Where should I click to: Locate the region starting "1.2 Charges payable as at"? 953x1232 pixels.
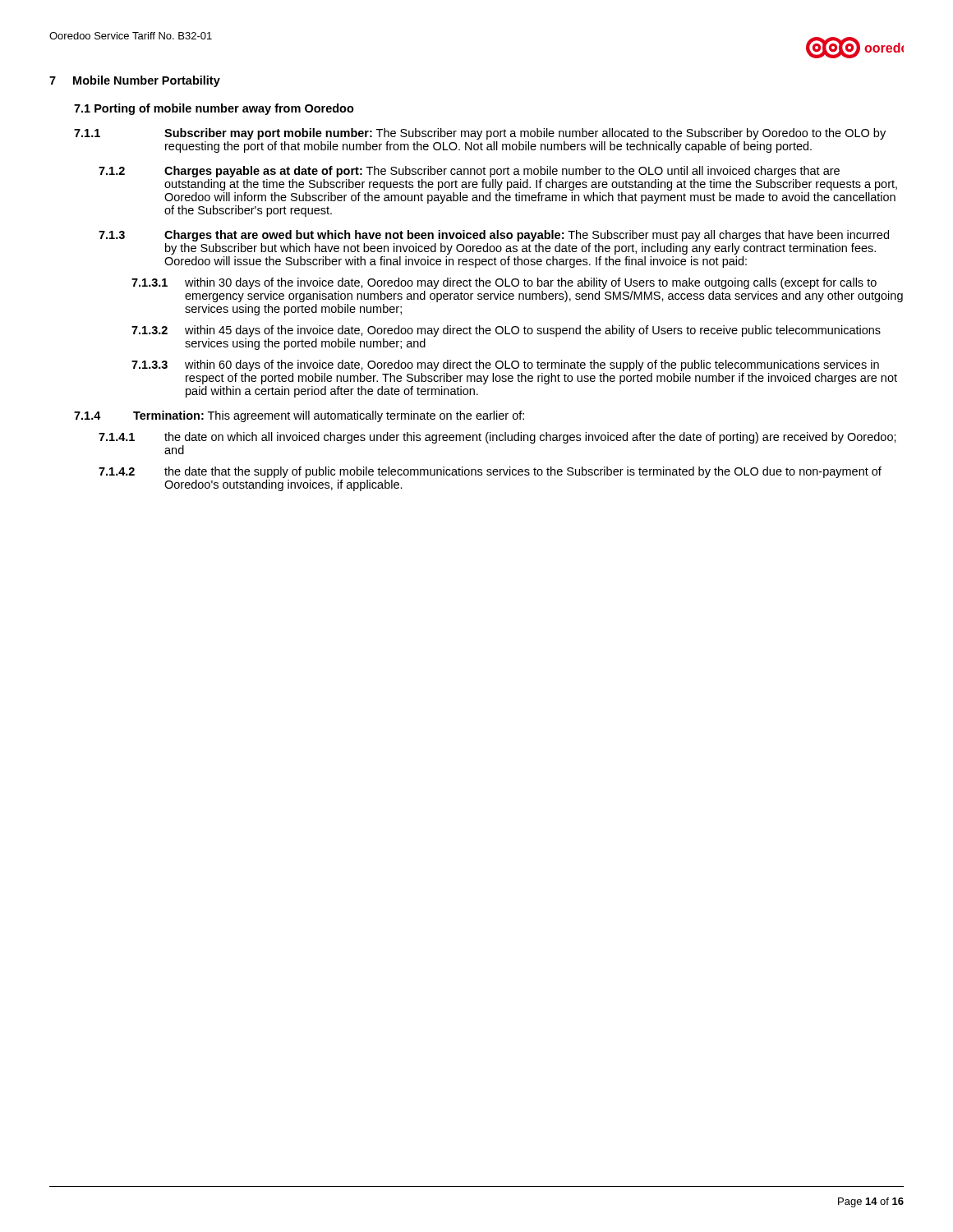coord(501,191)
